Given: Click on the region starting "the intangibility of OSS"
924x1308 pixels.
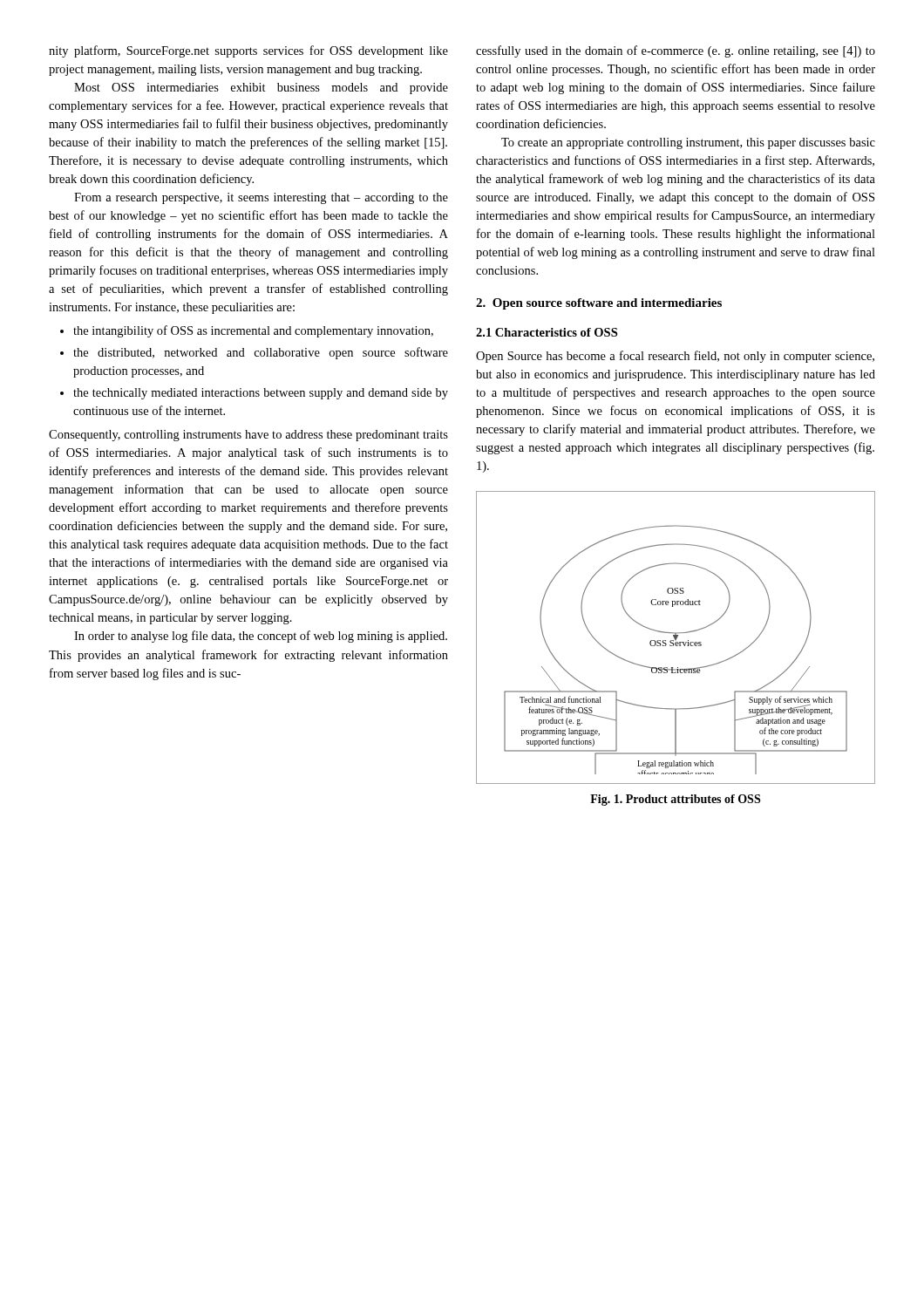Looking at the screenshot, I should (x=247, y=331).
